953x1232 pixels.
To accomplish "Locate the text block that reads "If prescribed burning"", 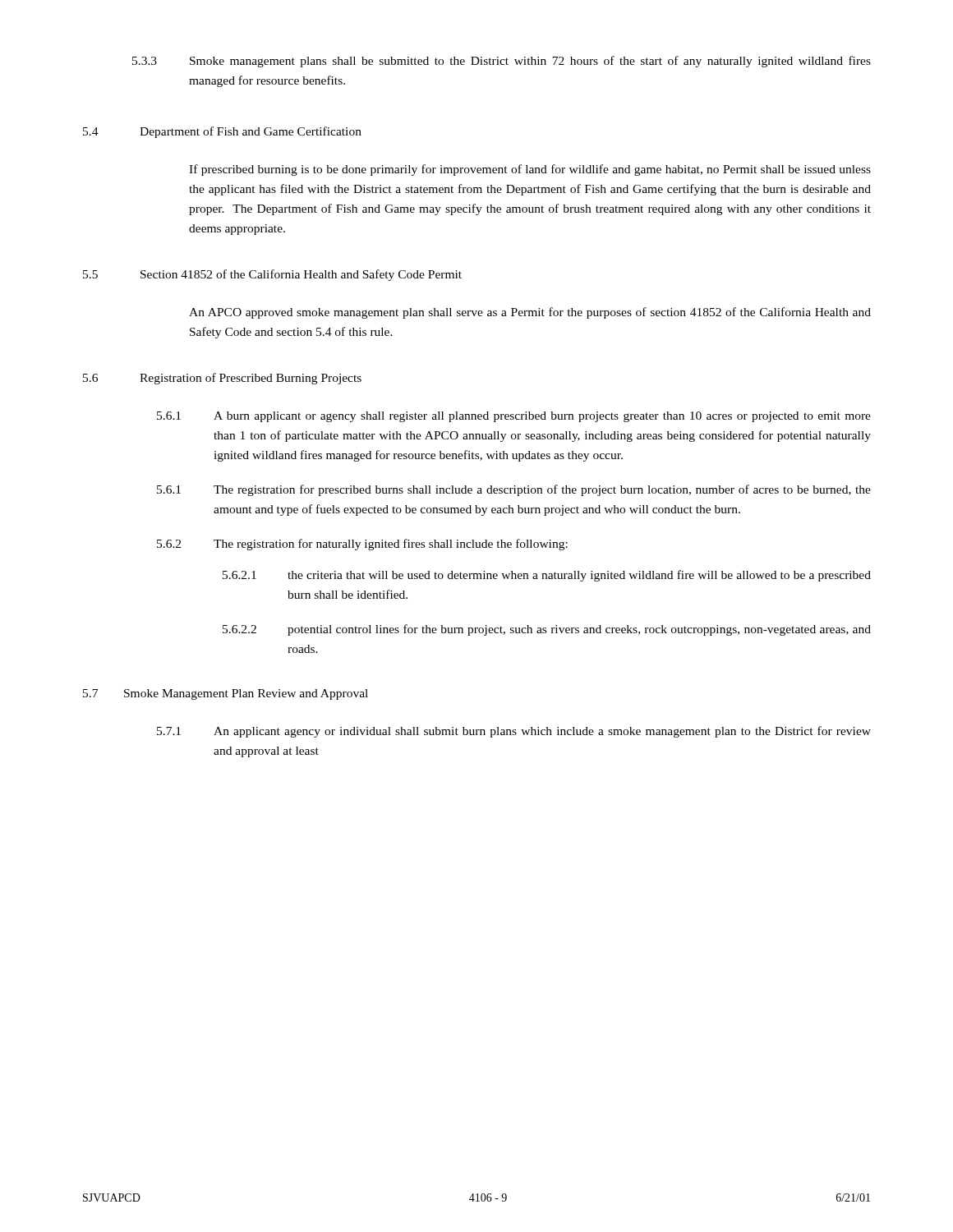I will pyautogui.click(x=530, y=198).
